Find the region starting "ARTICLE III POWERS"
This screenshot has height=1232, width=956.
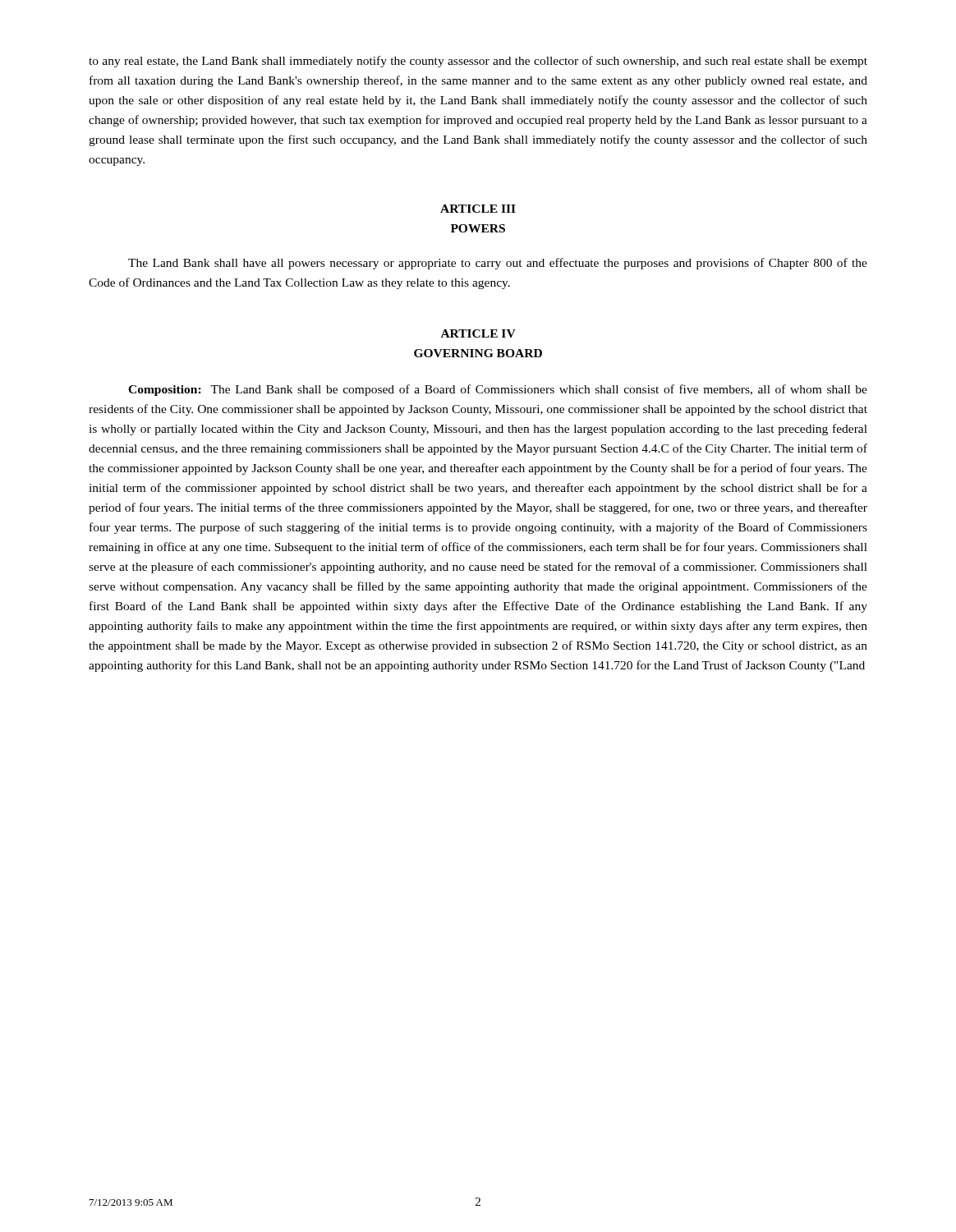pyautogui.click(x=478, y=218)
